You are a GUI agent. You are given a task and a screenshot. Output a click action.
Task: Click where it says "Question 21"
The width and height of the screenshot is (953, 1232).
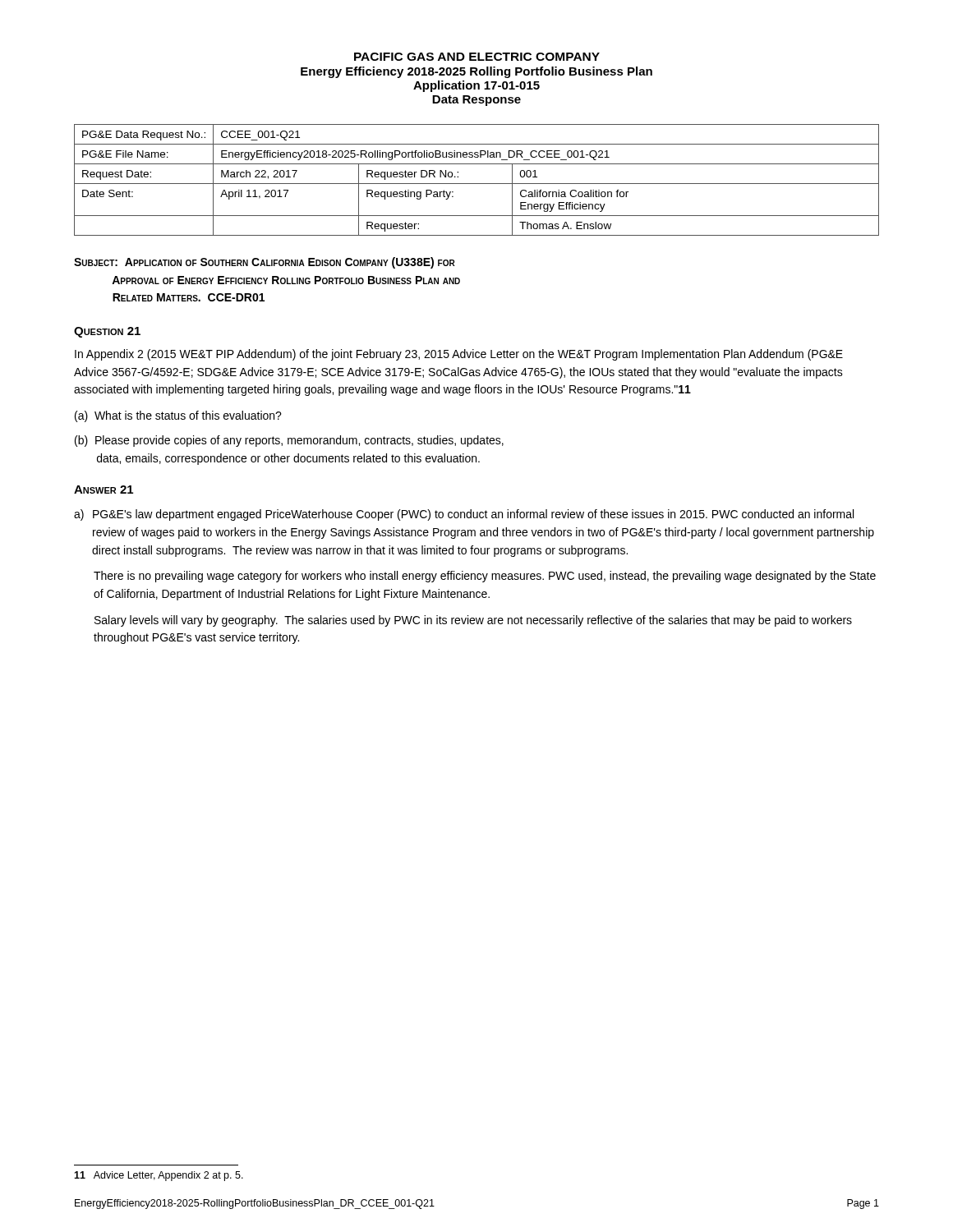pos(107,331)
